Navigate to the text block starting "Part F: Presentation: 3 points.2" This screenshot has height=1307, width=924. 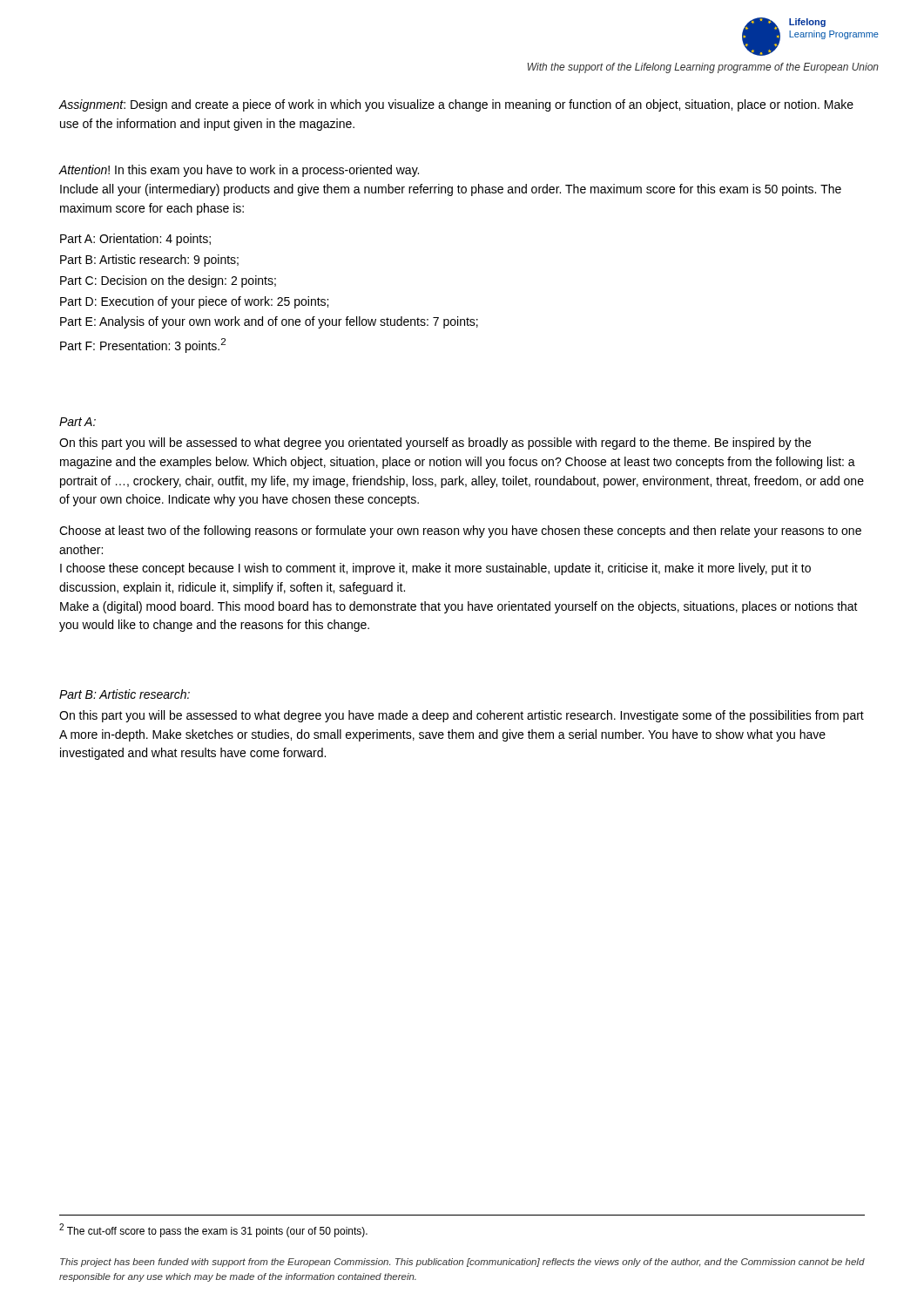143,344
